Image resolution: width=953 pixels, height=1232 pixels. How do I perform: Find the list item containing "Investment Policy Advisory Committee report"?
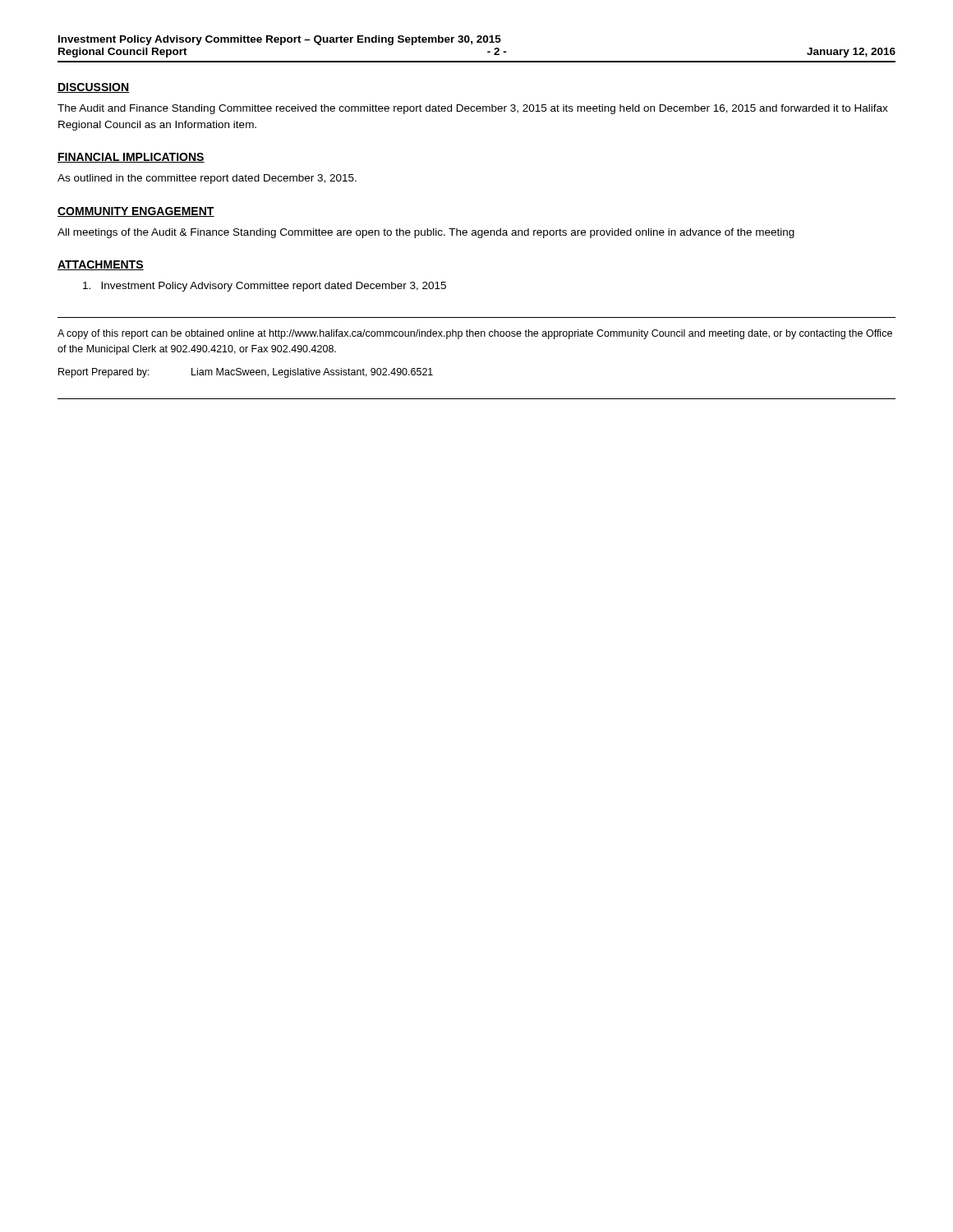tap(264, 286)
